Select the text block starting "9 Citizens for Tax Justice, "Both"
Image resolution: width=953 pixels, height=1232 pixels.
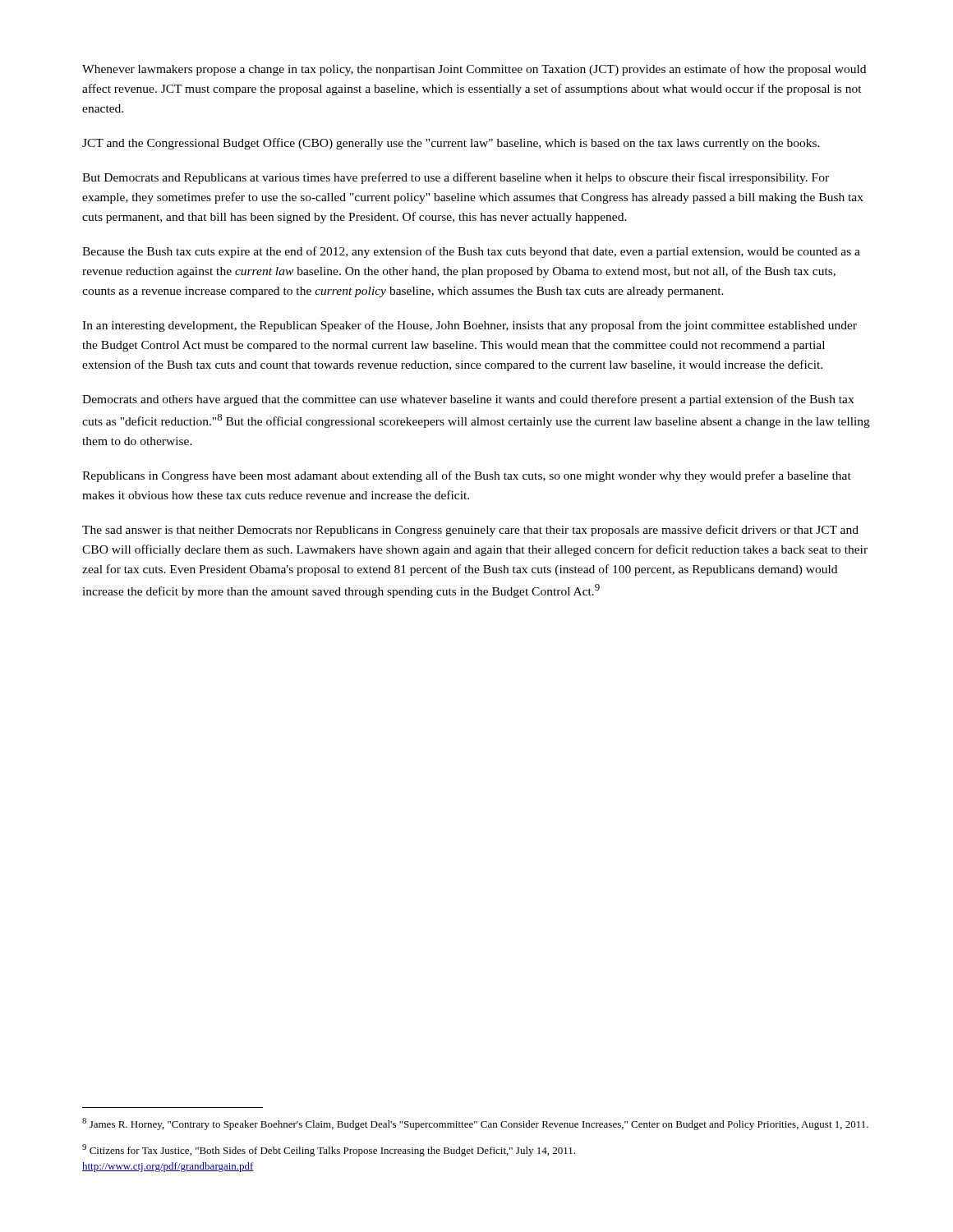329,1157
